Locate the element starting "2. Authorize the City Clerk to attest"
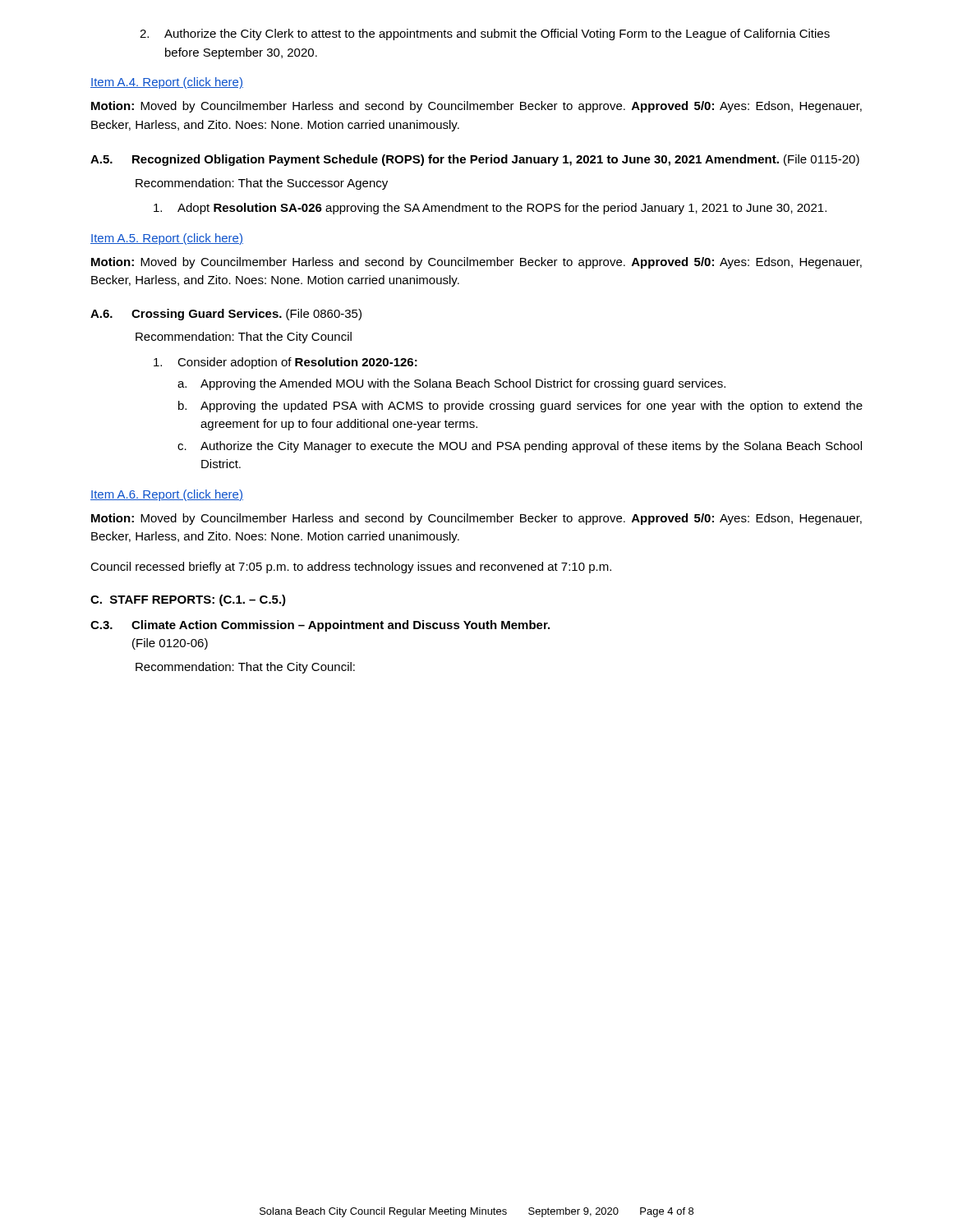 click(501, 43)
